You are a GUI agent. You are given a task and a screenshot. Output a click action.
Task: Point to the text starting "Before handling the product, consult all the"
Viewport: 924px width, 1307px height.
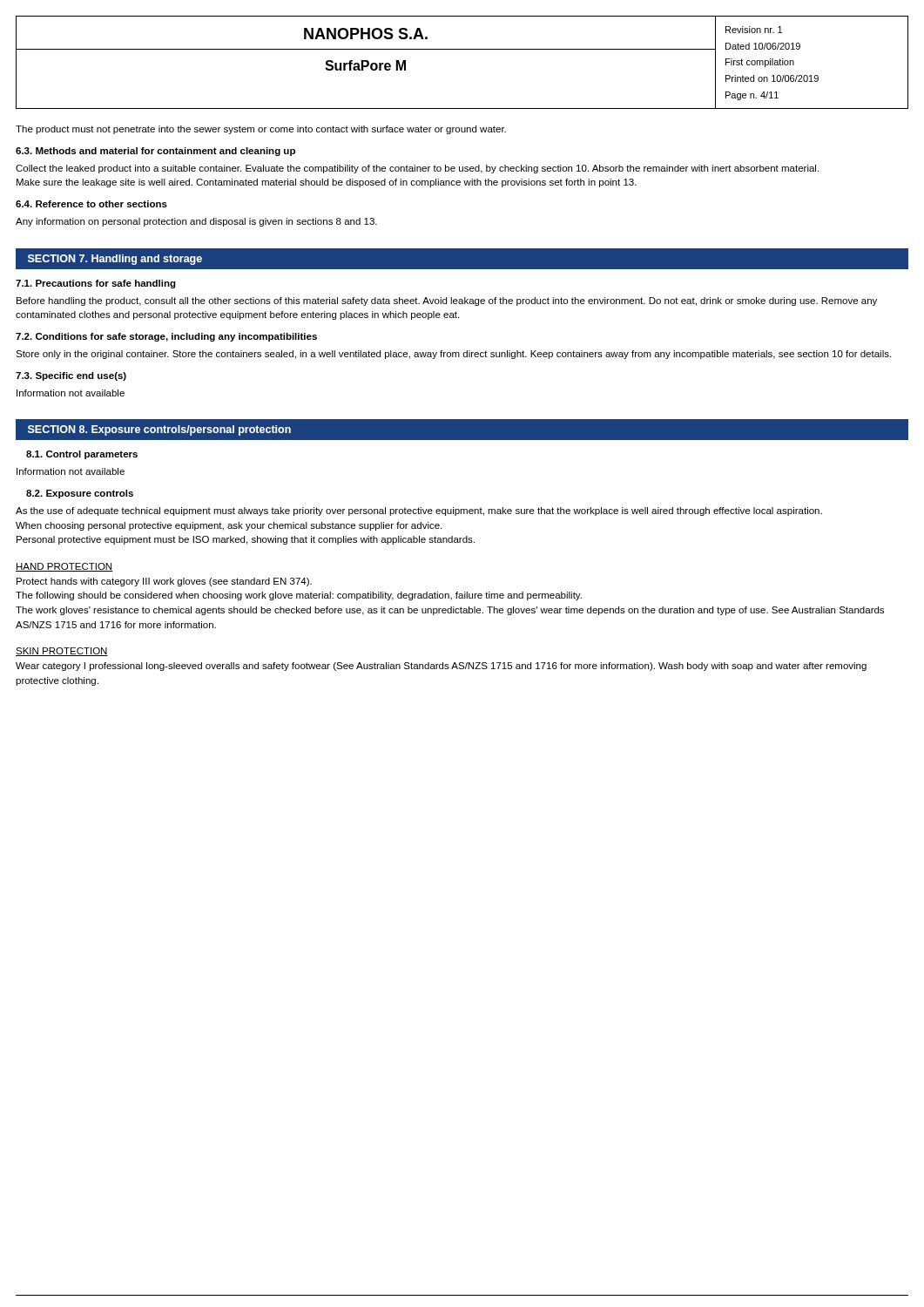coord(447,308)
